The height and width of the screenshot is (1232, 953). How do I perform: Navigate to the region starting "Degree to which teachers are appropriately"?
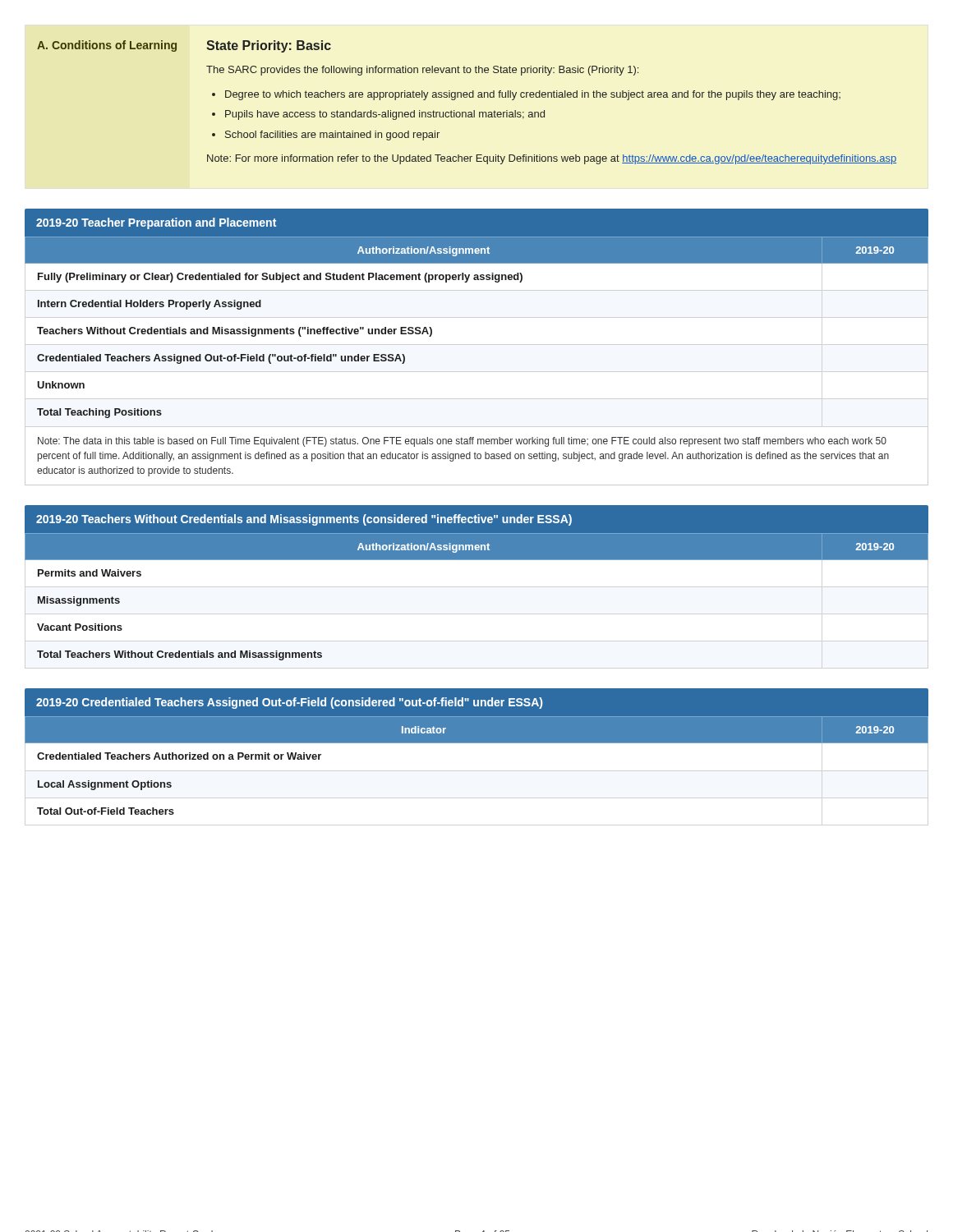click(533, 94)
